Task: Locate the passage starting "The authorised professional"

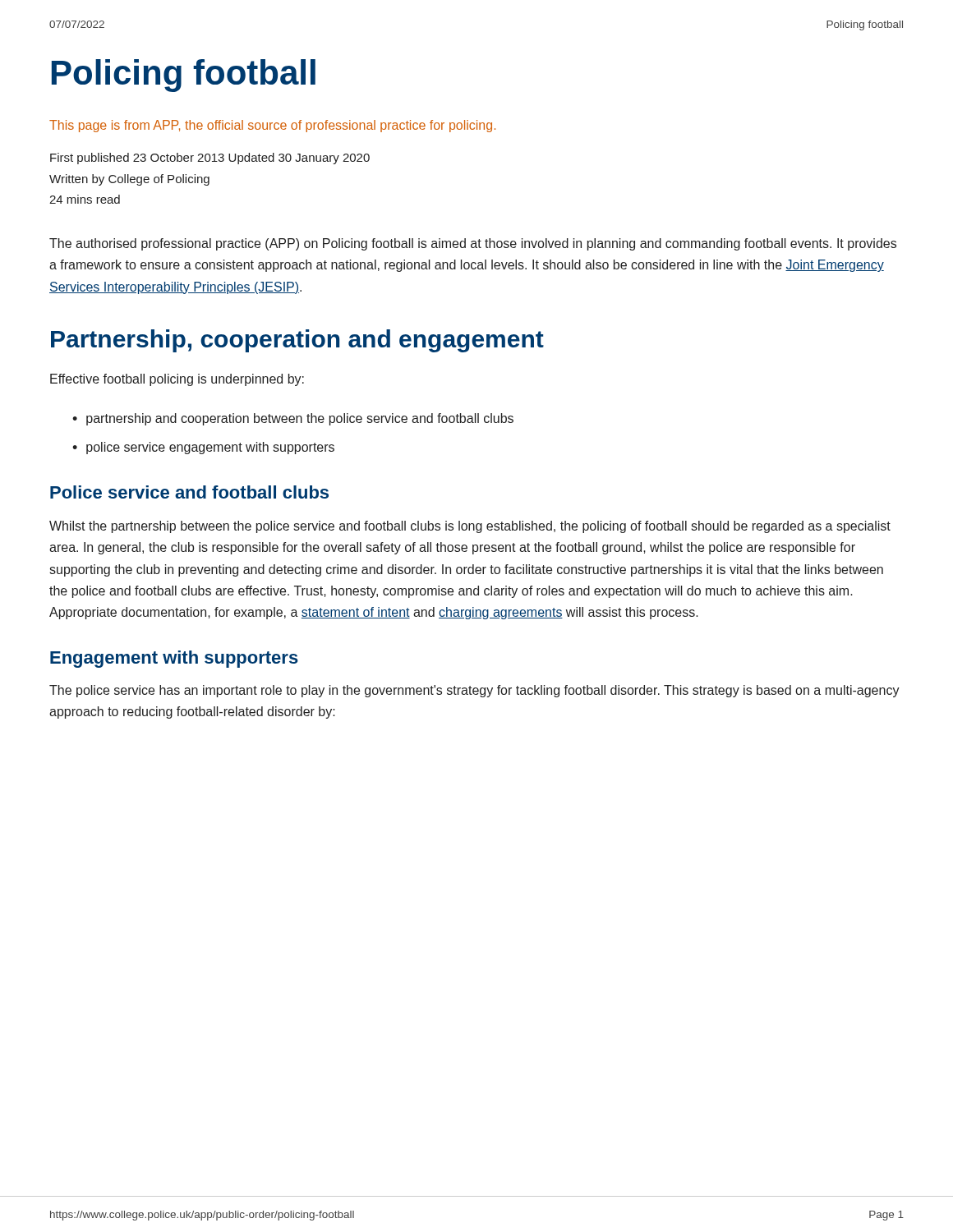Action: [x=473, y=265]
